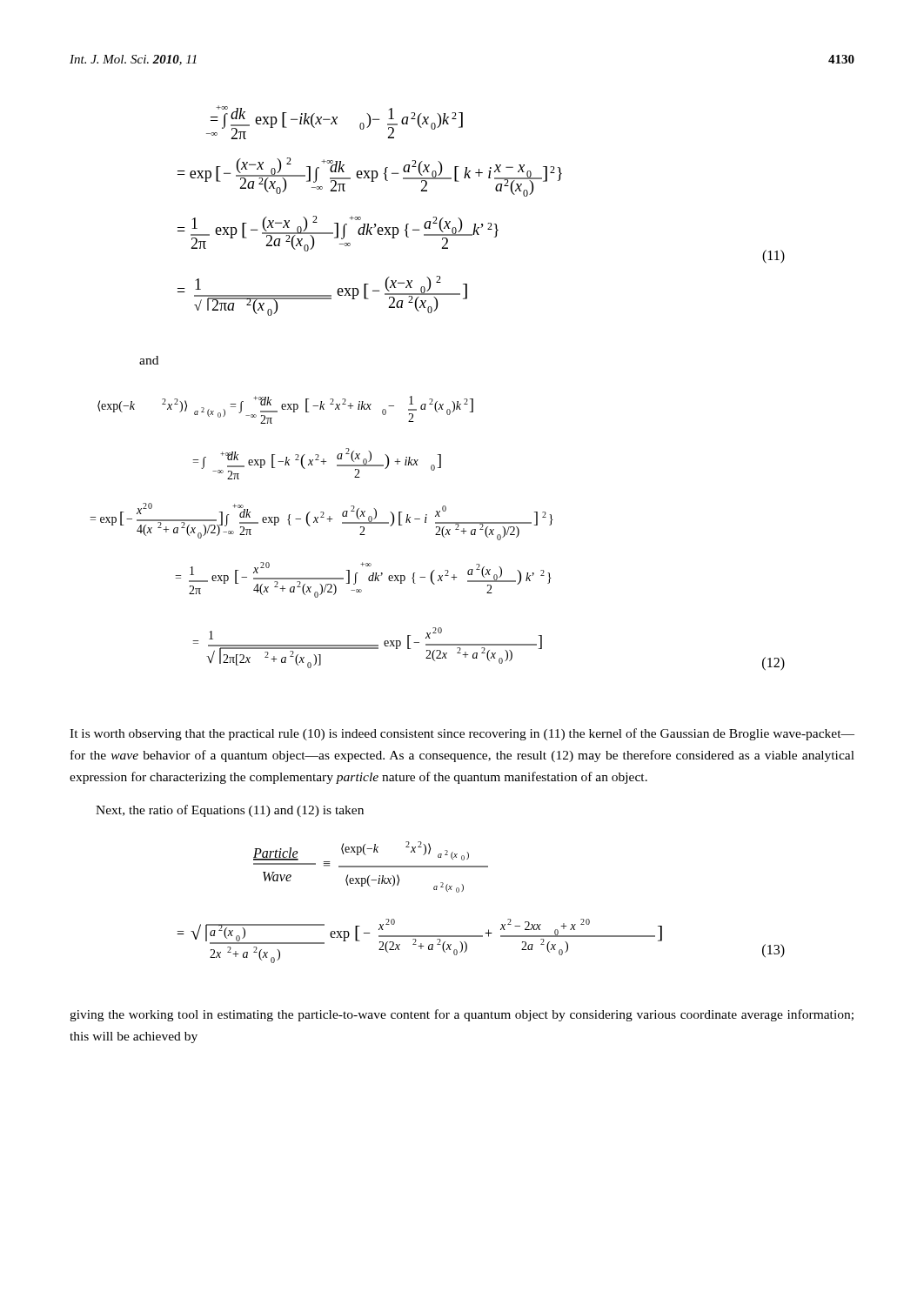This screenshot has width=924, height=1305.
Task: Find the passage starting "giving the working tool in estimating the particle-to-wave"
Action: coord(462,1025)
